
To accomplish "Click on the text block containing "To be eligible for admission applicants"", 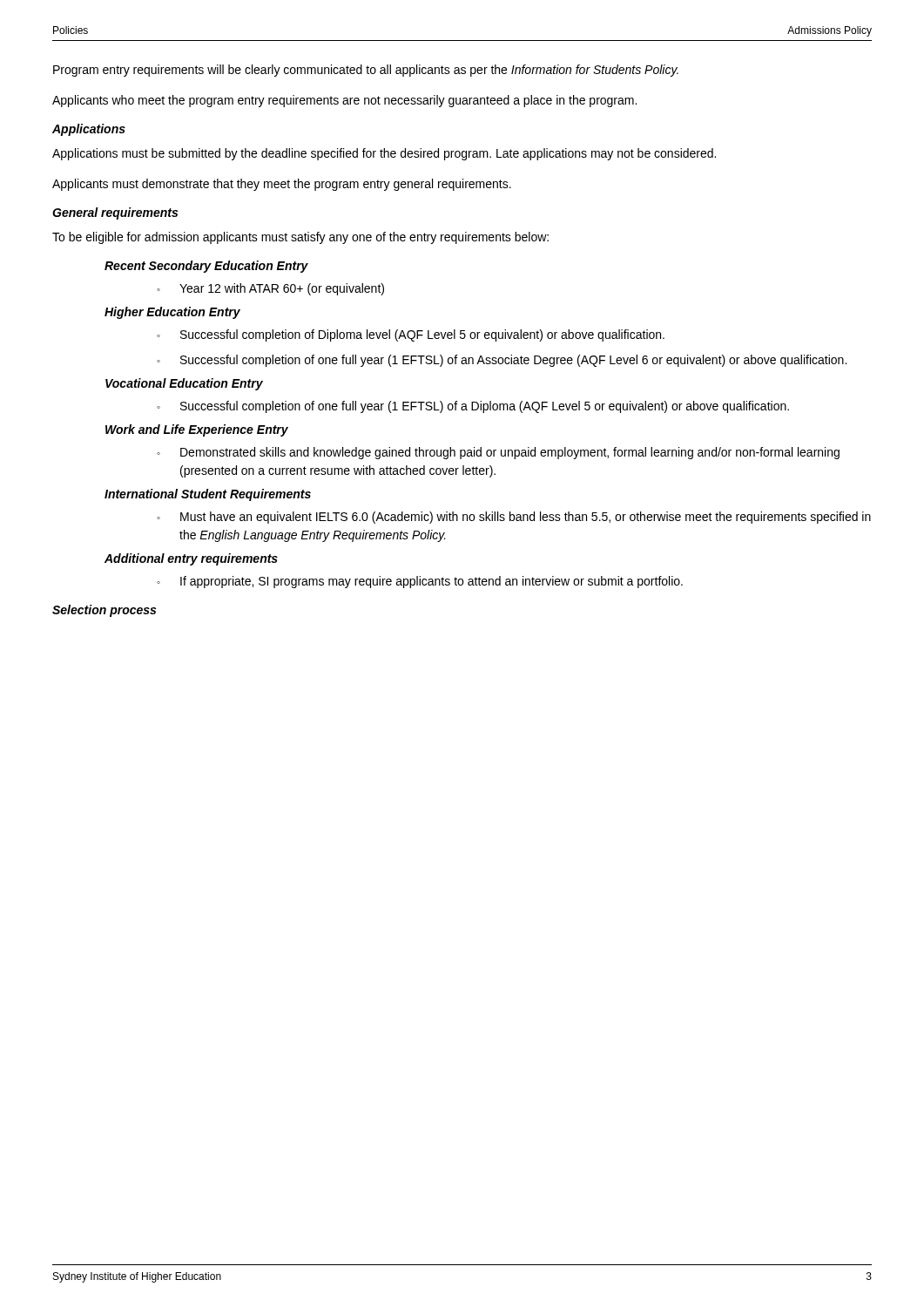I will 301,237.
